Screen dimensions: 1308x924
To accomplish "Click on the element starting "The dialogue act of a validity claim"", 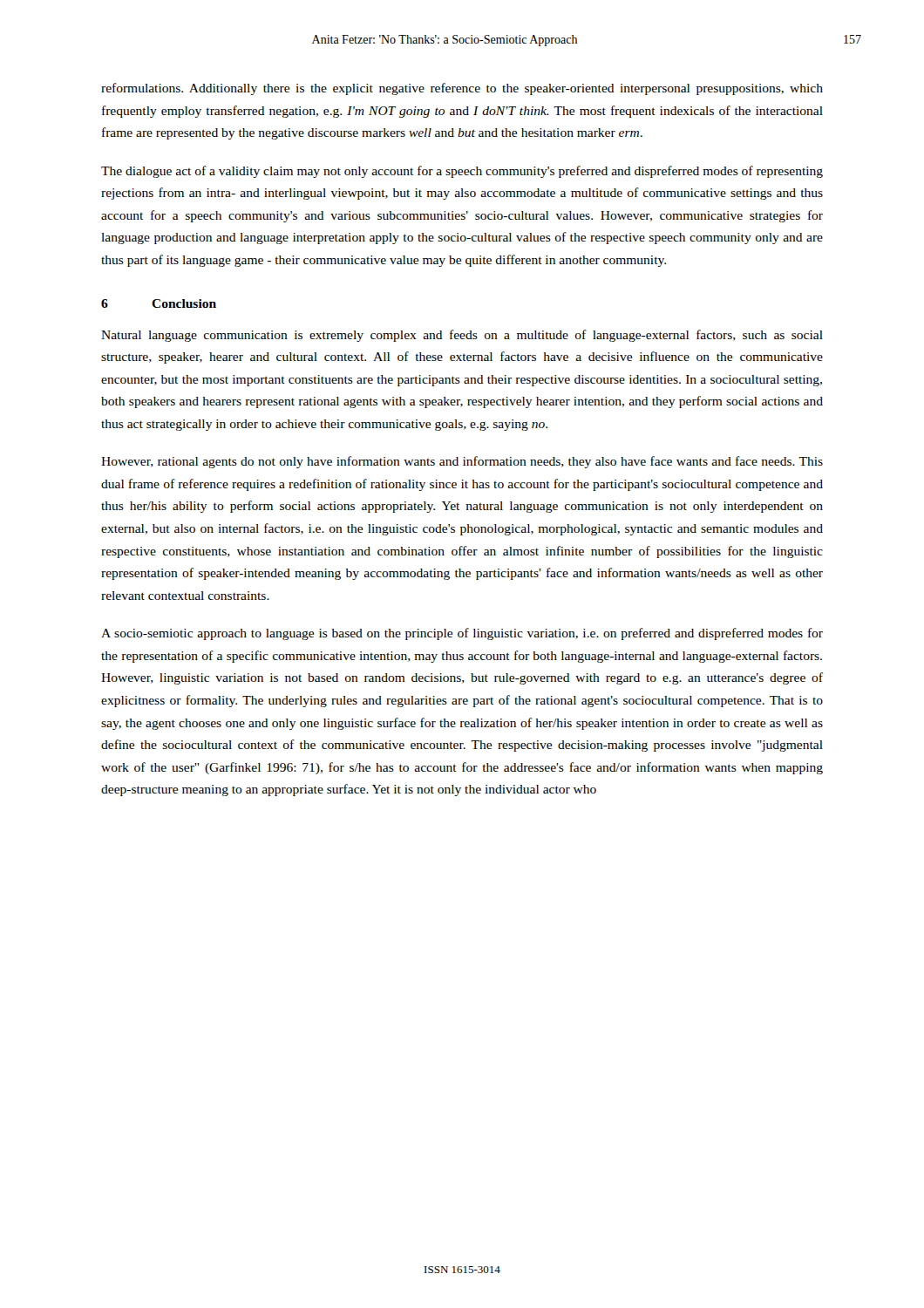I will point(462,215).
